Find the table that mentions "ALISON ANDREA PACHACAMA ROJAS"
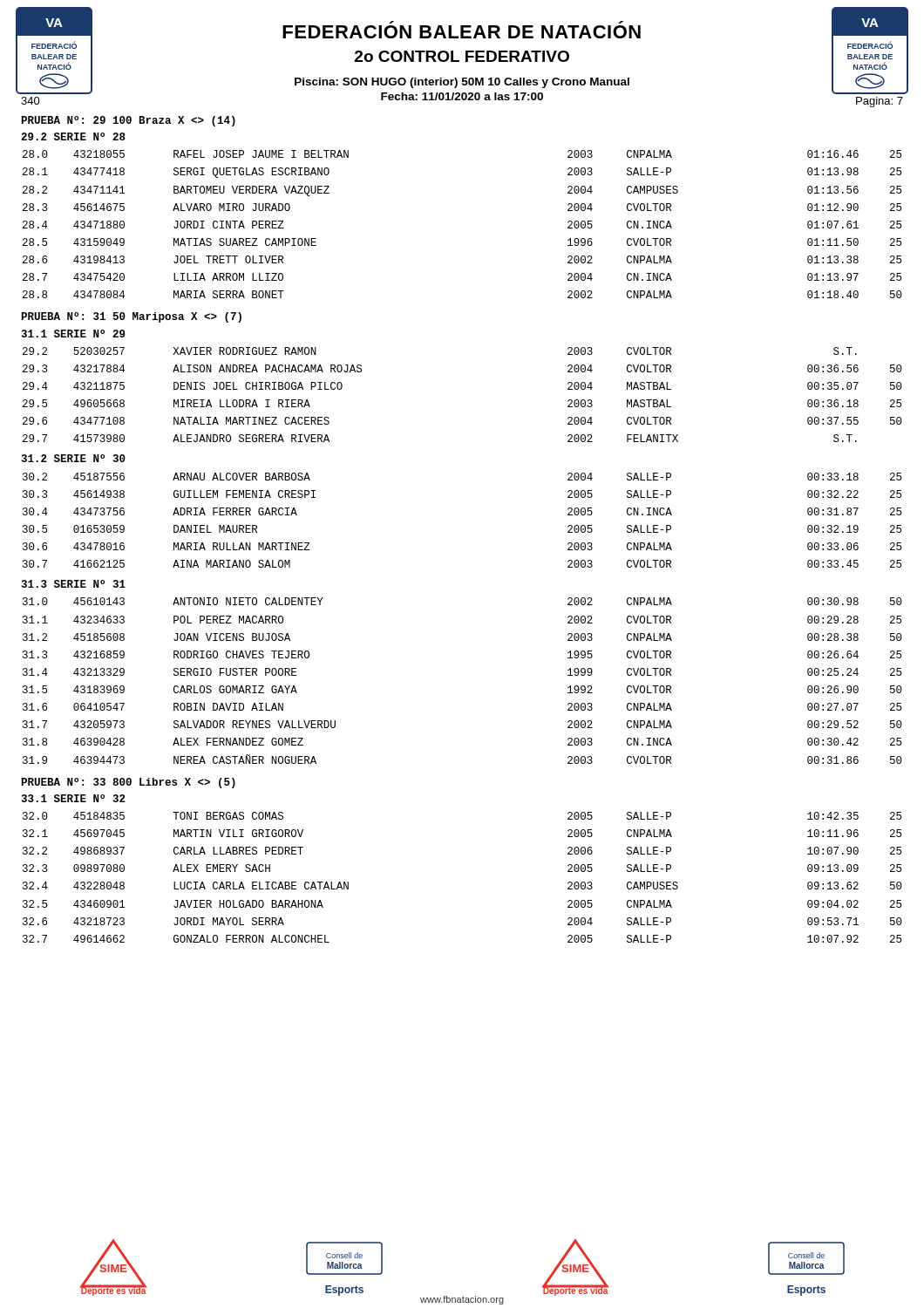This screenshot has height=1308, width=924. (x=462, y=396)
